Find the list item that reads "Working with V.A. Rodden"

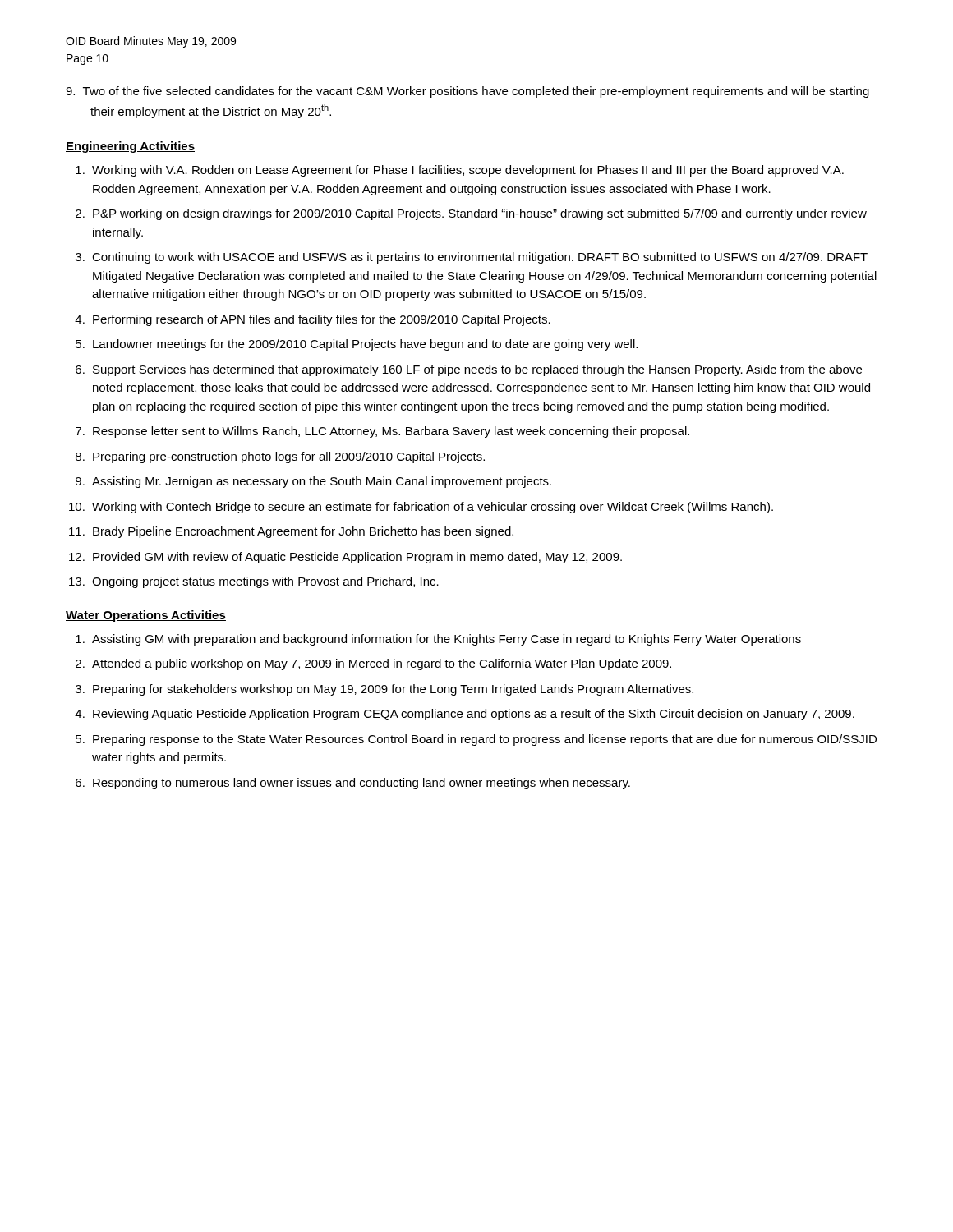click(x=488, y=376)
